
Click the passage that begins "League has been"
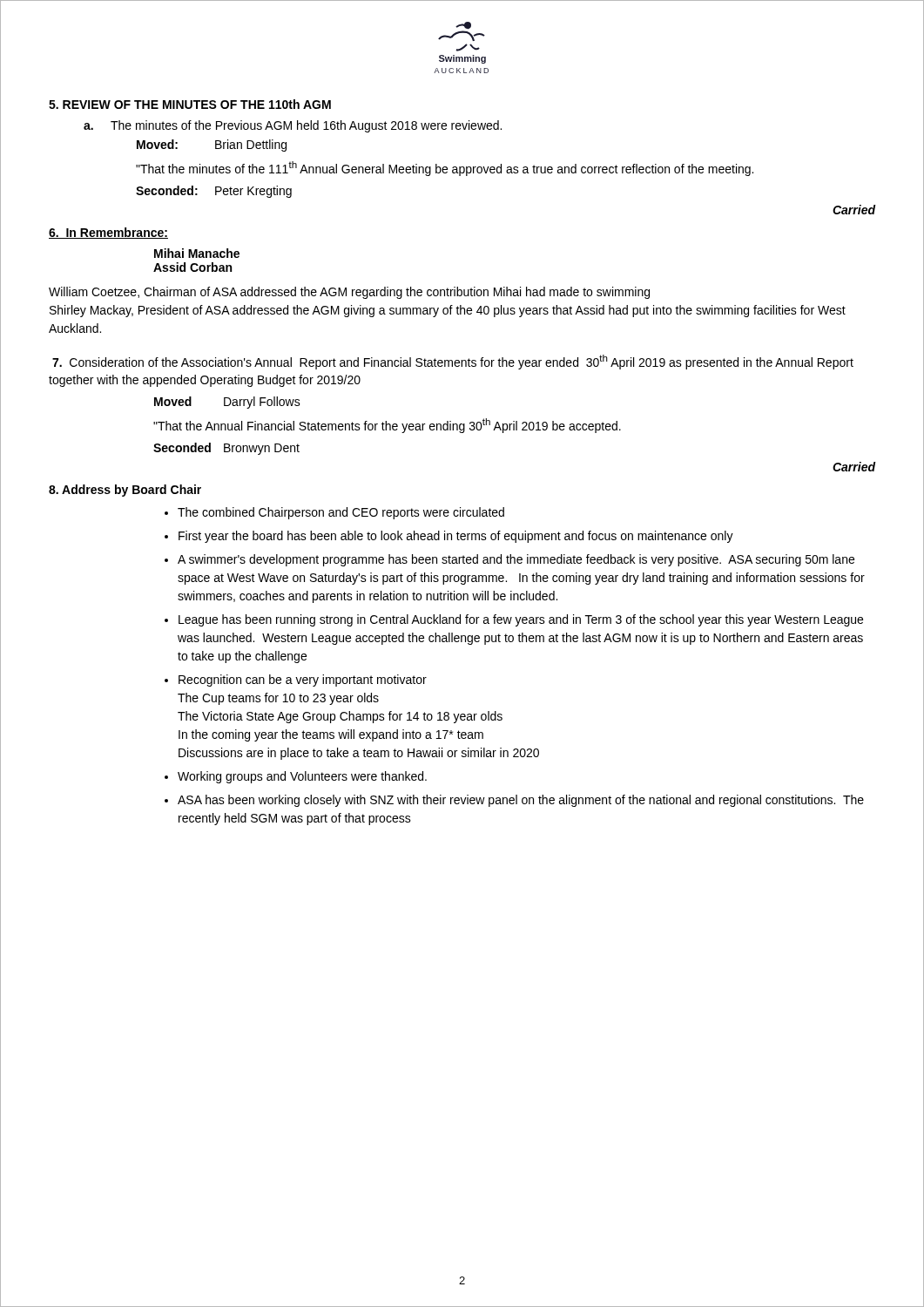click(x=521, y=638)
